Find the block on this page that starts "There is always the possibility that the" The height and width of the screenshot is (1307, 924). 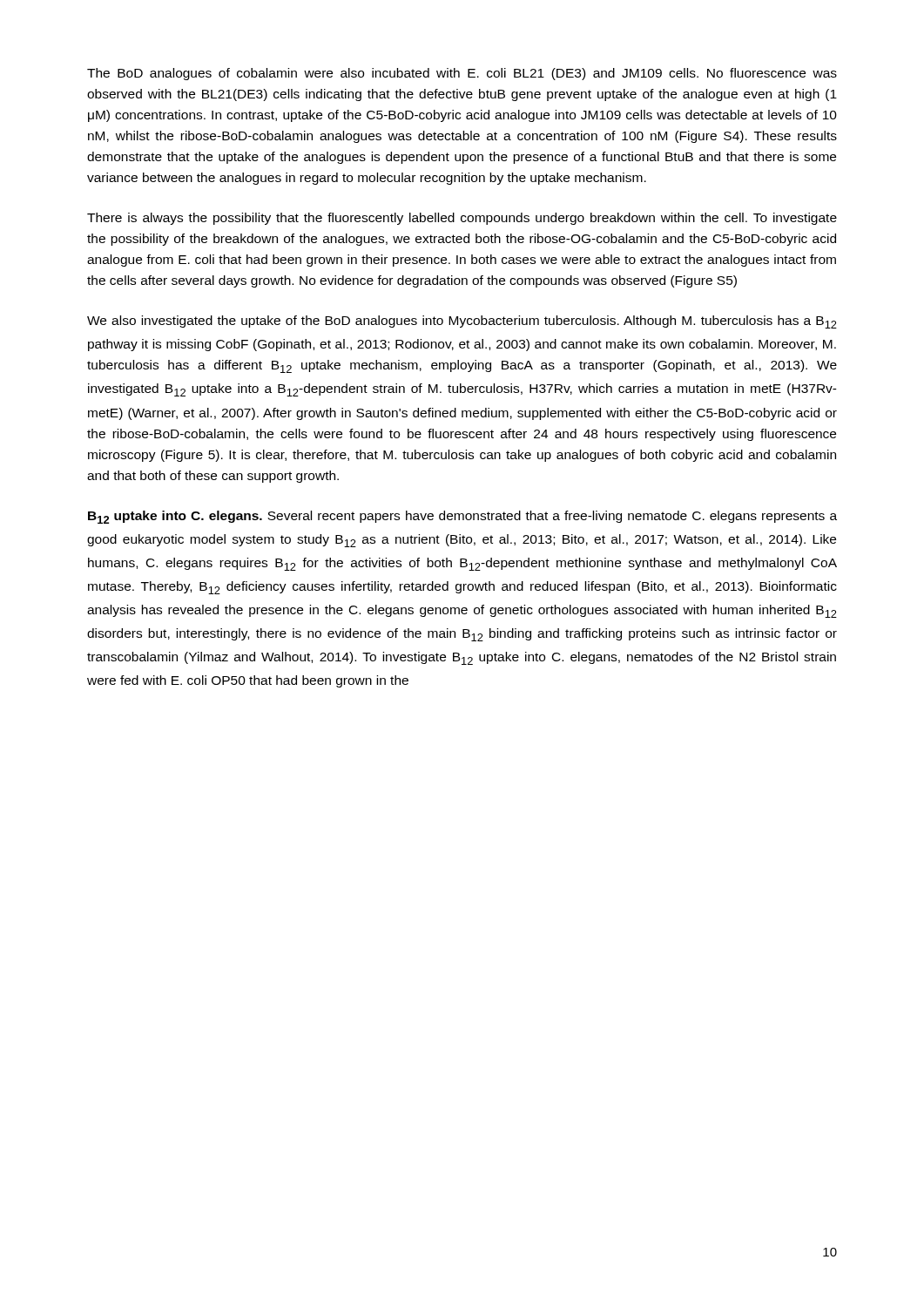[x=462, y=249]
